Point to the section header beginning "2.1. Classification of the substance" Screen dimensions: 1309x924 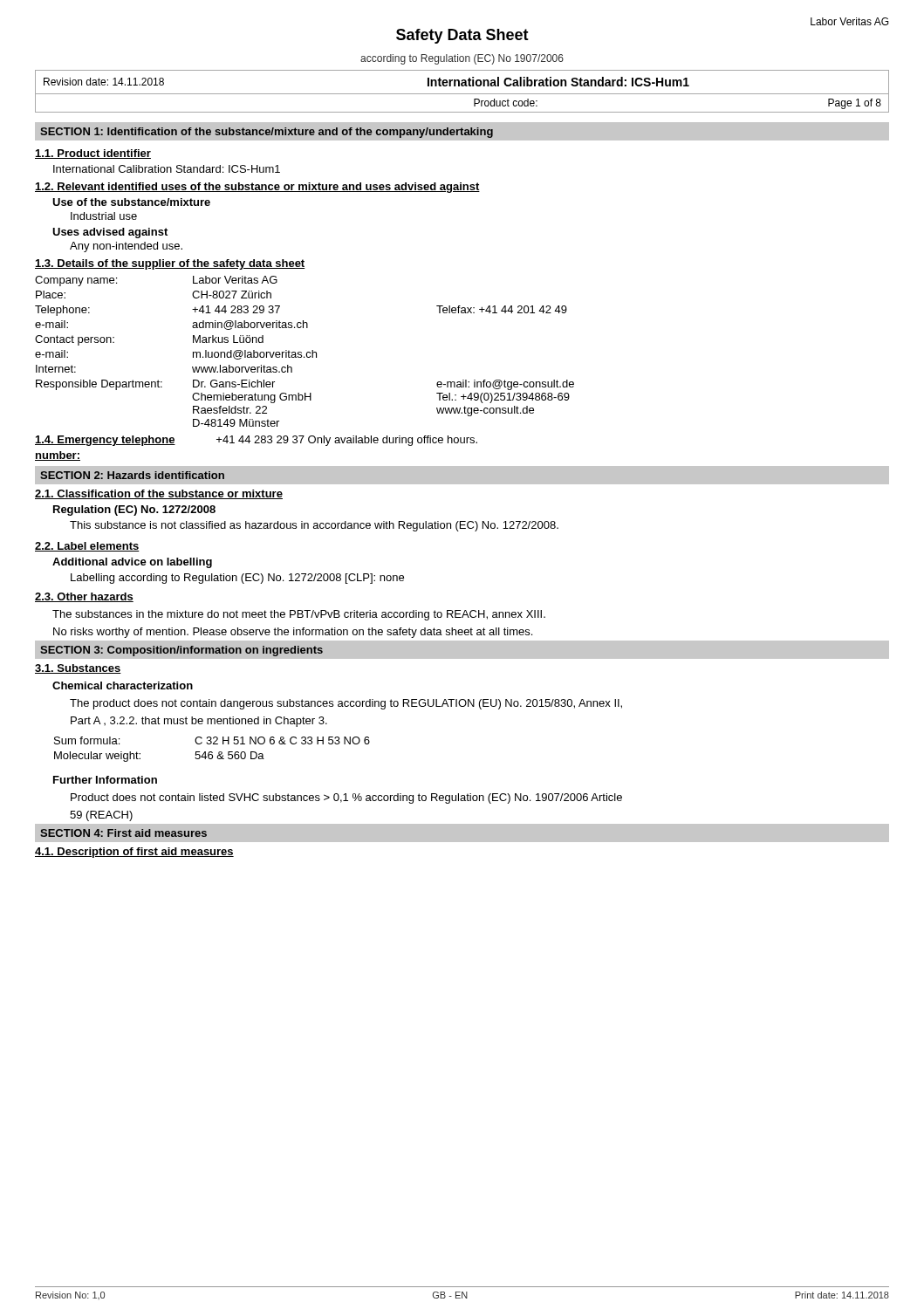(x=159, y=493)
